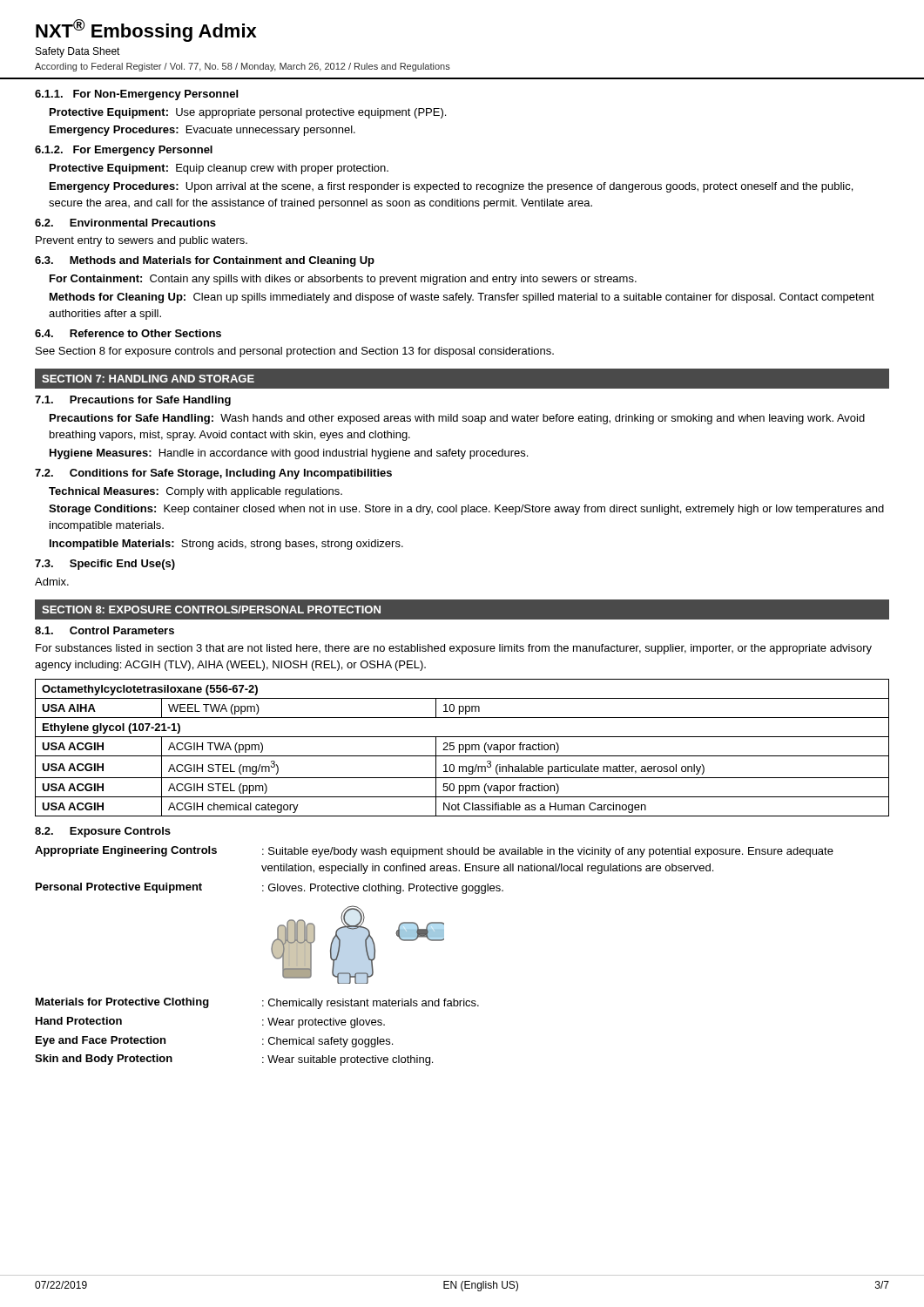Navigate to the block starting "6.1.1. For Non-Emergency"
The image size is (924, 1307).
(x=136, y=95)
